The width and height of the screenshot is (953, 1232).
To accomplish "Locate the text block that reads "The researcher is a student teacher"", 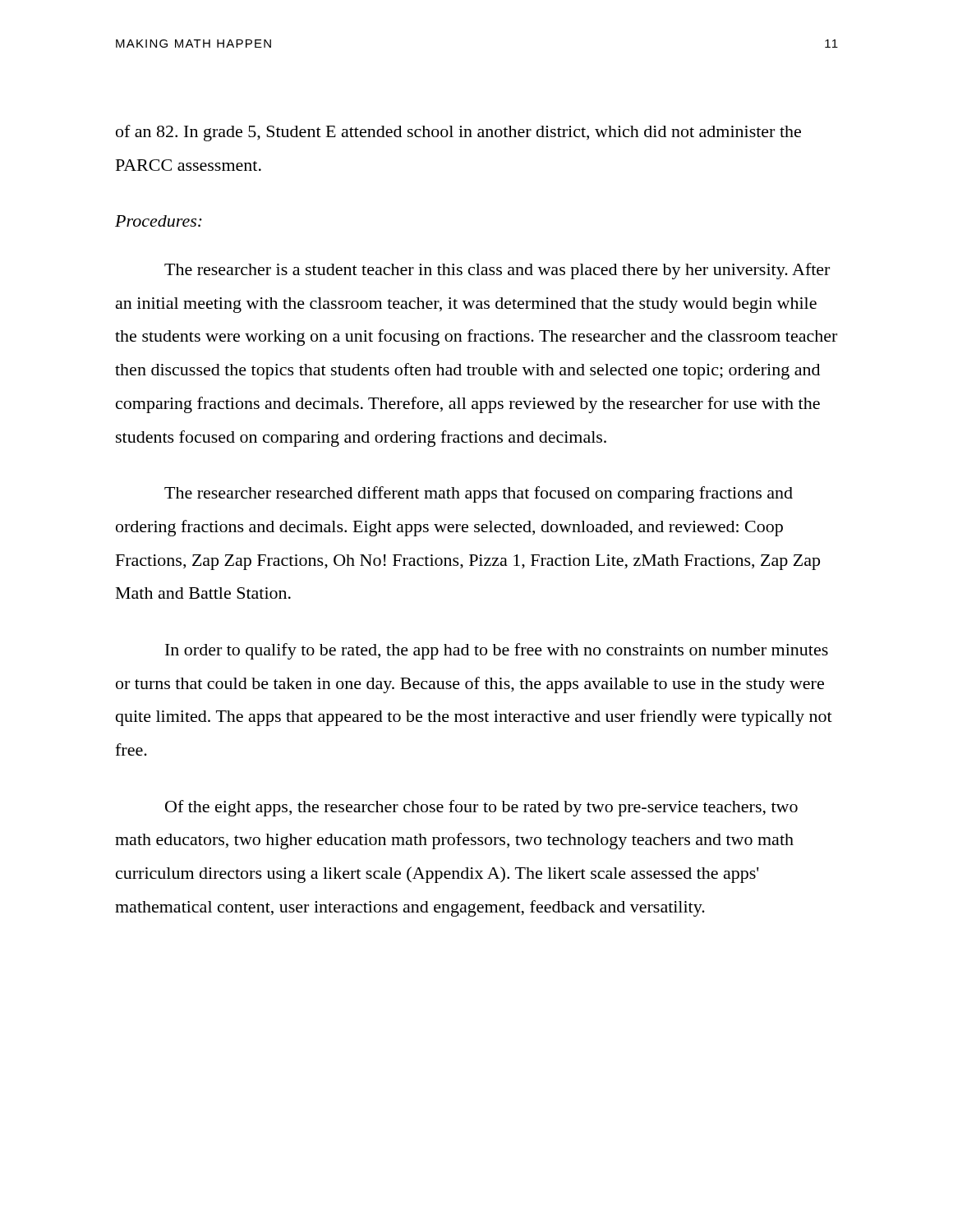I will point(497,271).
